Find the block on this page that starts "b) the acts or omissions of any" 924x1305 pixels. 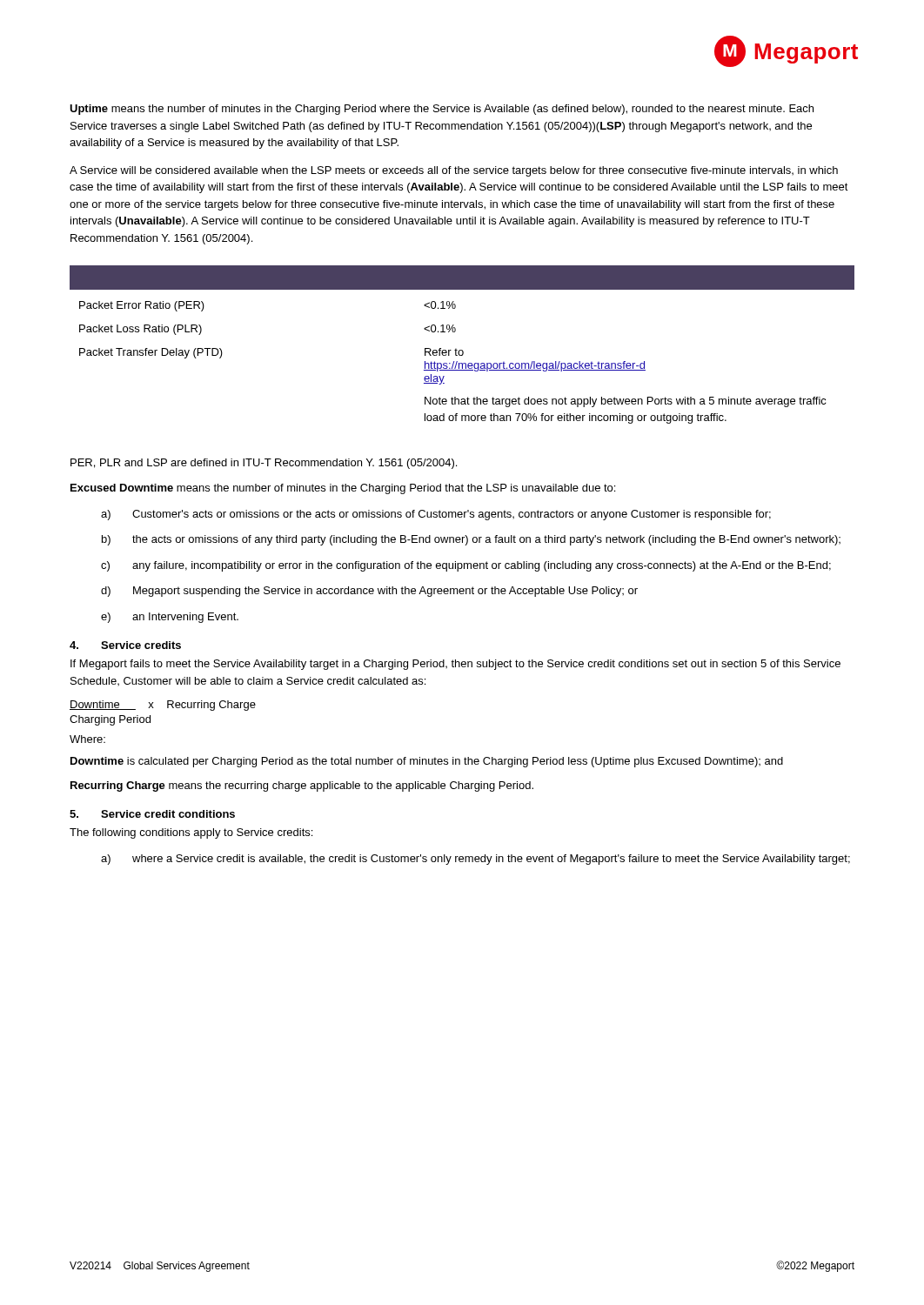[x=478, y=539]
